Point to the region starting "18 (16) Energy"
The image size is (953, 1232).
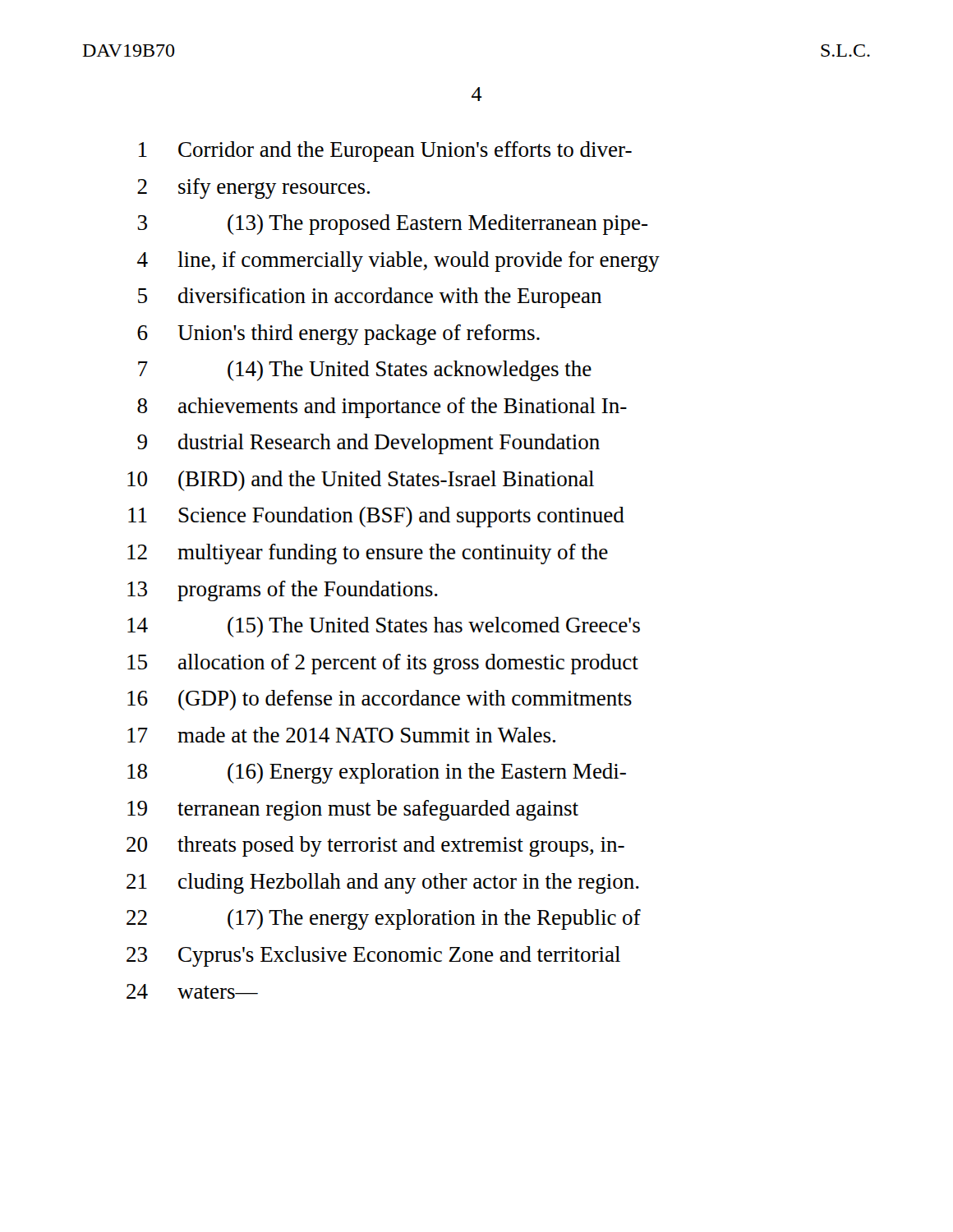[476, 827]
